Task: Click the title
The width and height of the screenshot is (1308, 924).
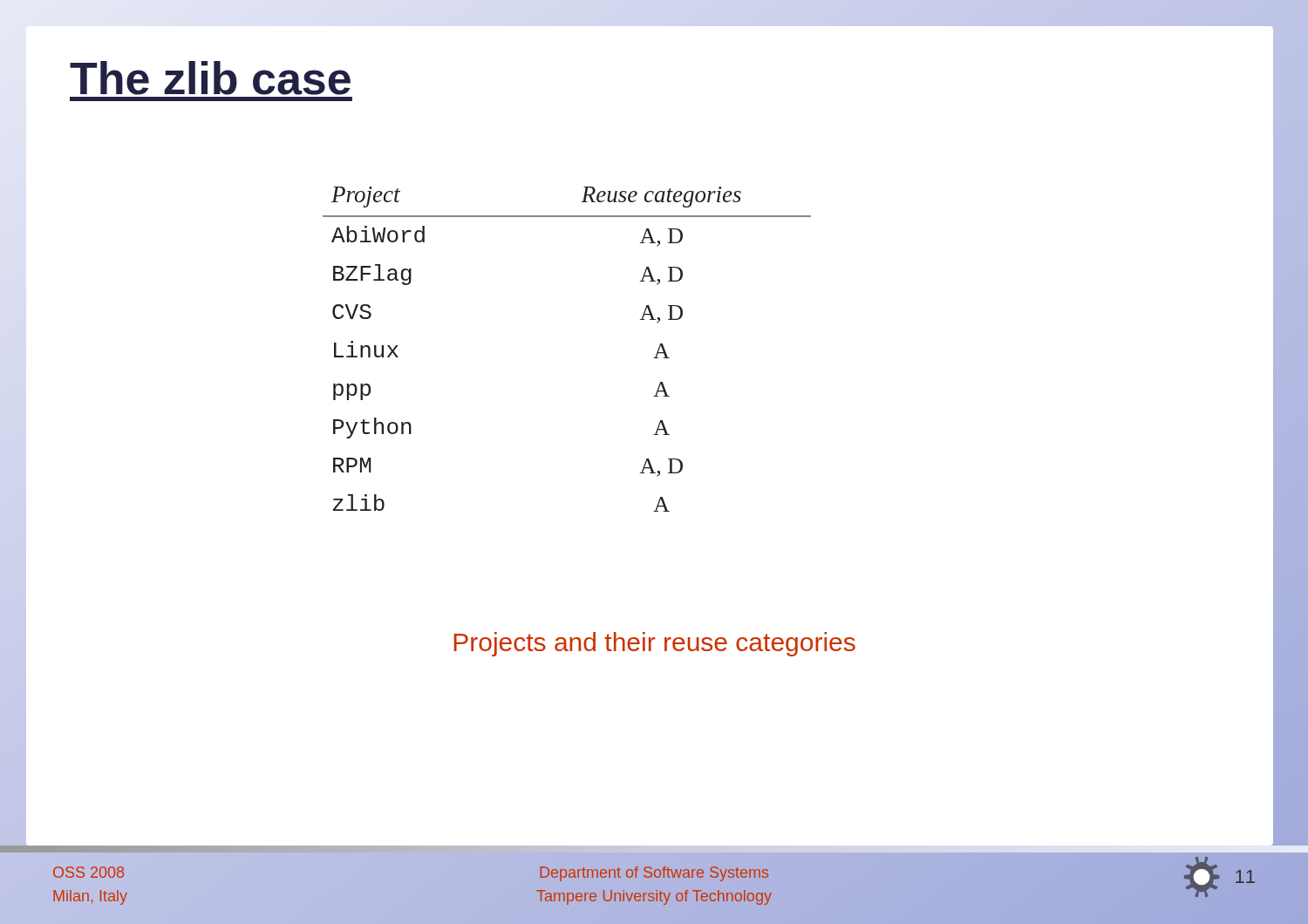Action: pos(211,78)
